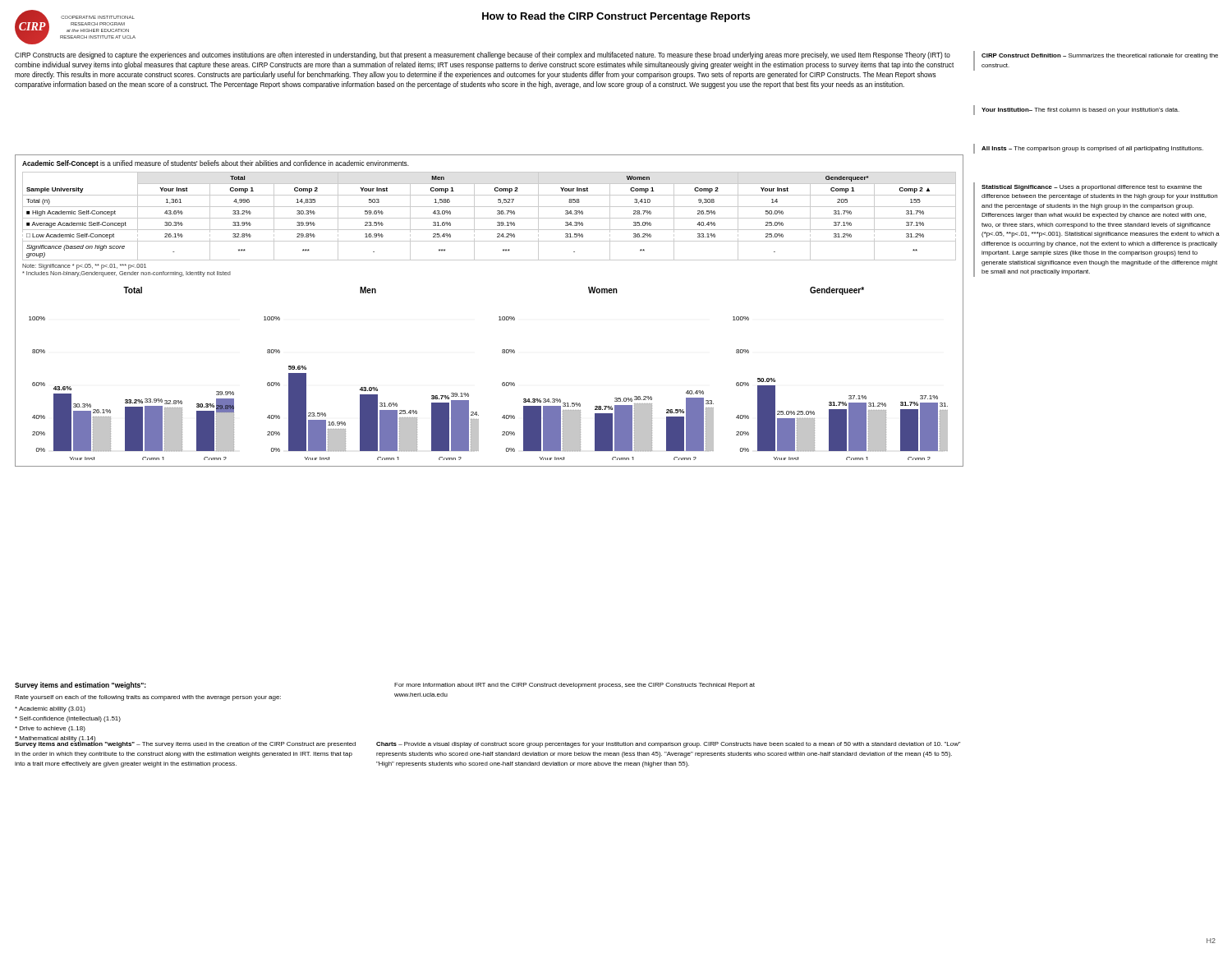Select the passage starting "Survey items and estimation "weights": Rate yourself"
The height and width of the screenshot is (953, 1232).
(x=80, y=686)
